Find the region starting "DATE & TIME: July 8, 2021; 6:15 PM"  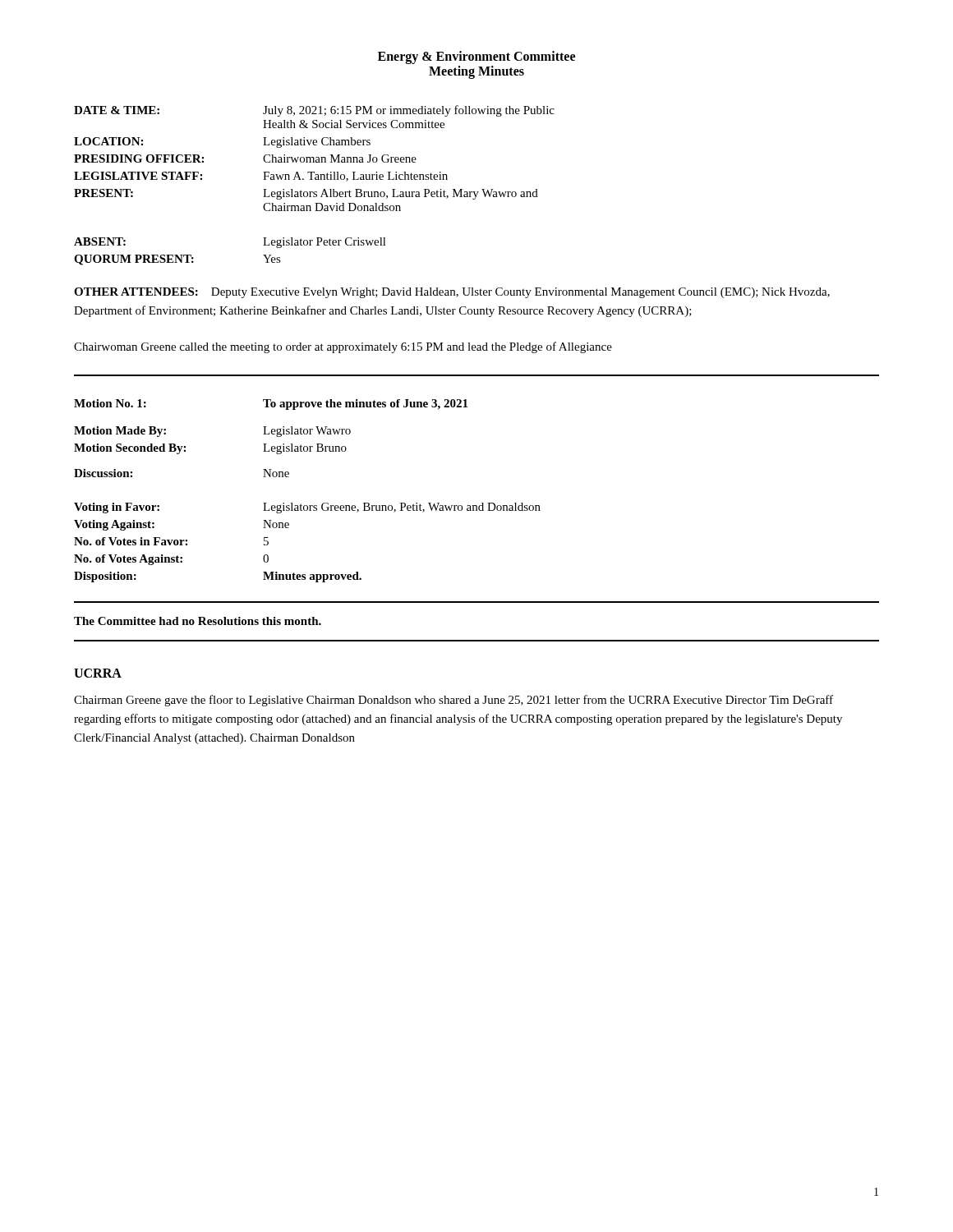coord(476,185)
